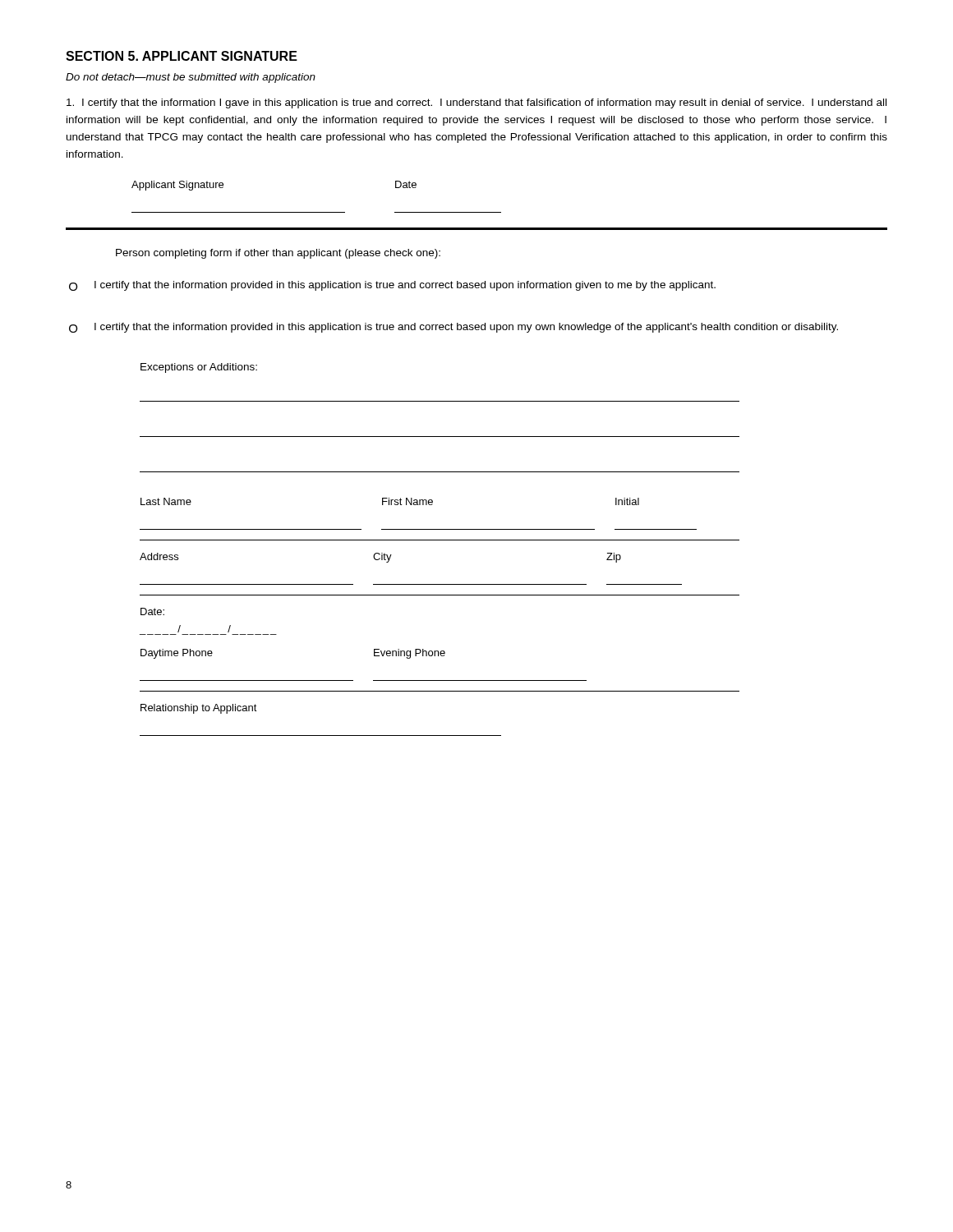
Task: Locate the text with the text "Address City Zip"
Action: pos(380,558)
